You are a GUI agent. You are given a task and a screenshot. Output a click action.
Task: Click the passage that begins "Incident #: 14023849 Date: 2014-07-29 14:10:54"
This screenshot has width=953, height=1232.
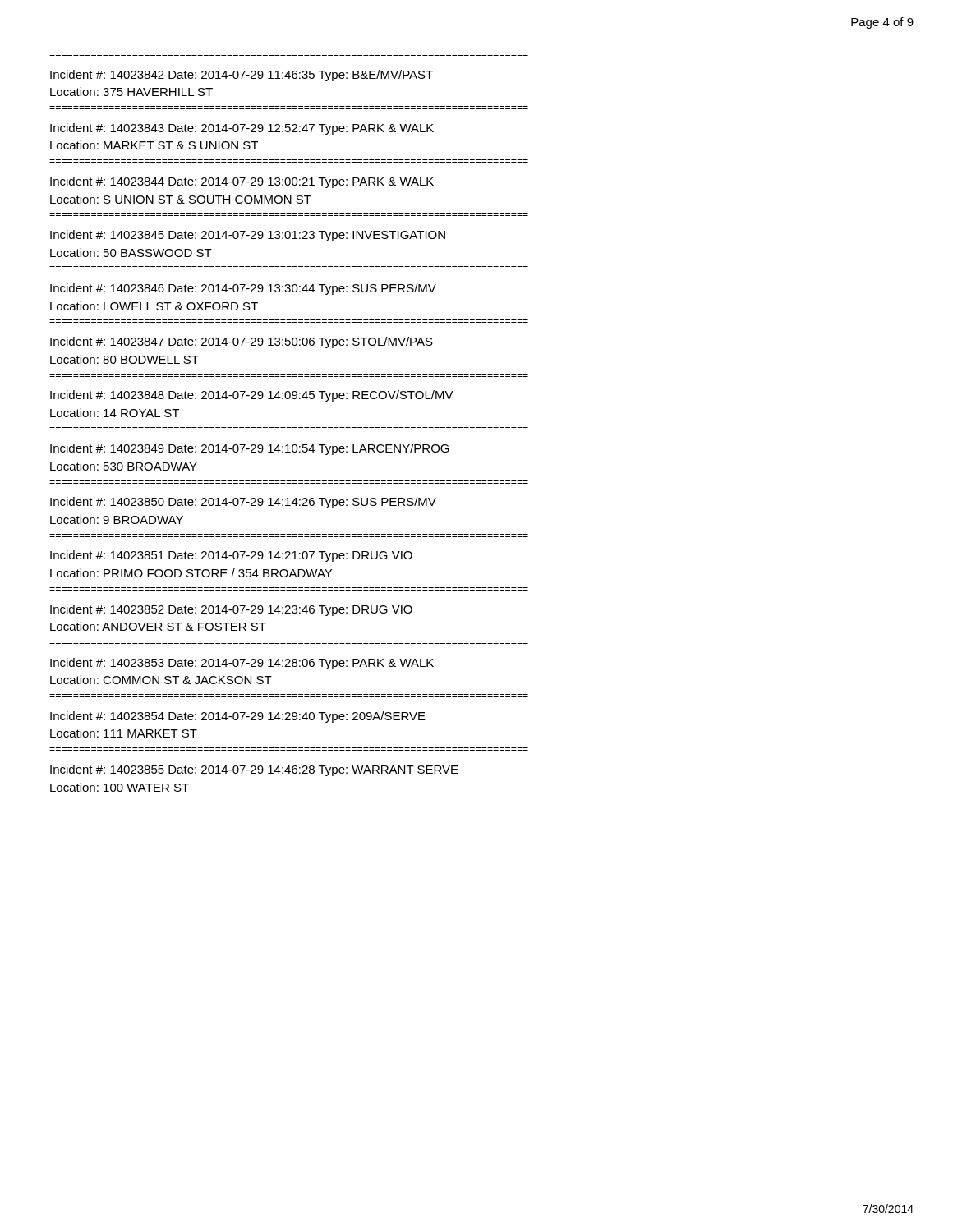coord(250,457)
